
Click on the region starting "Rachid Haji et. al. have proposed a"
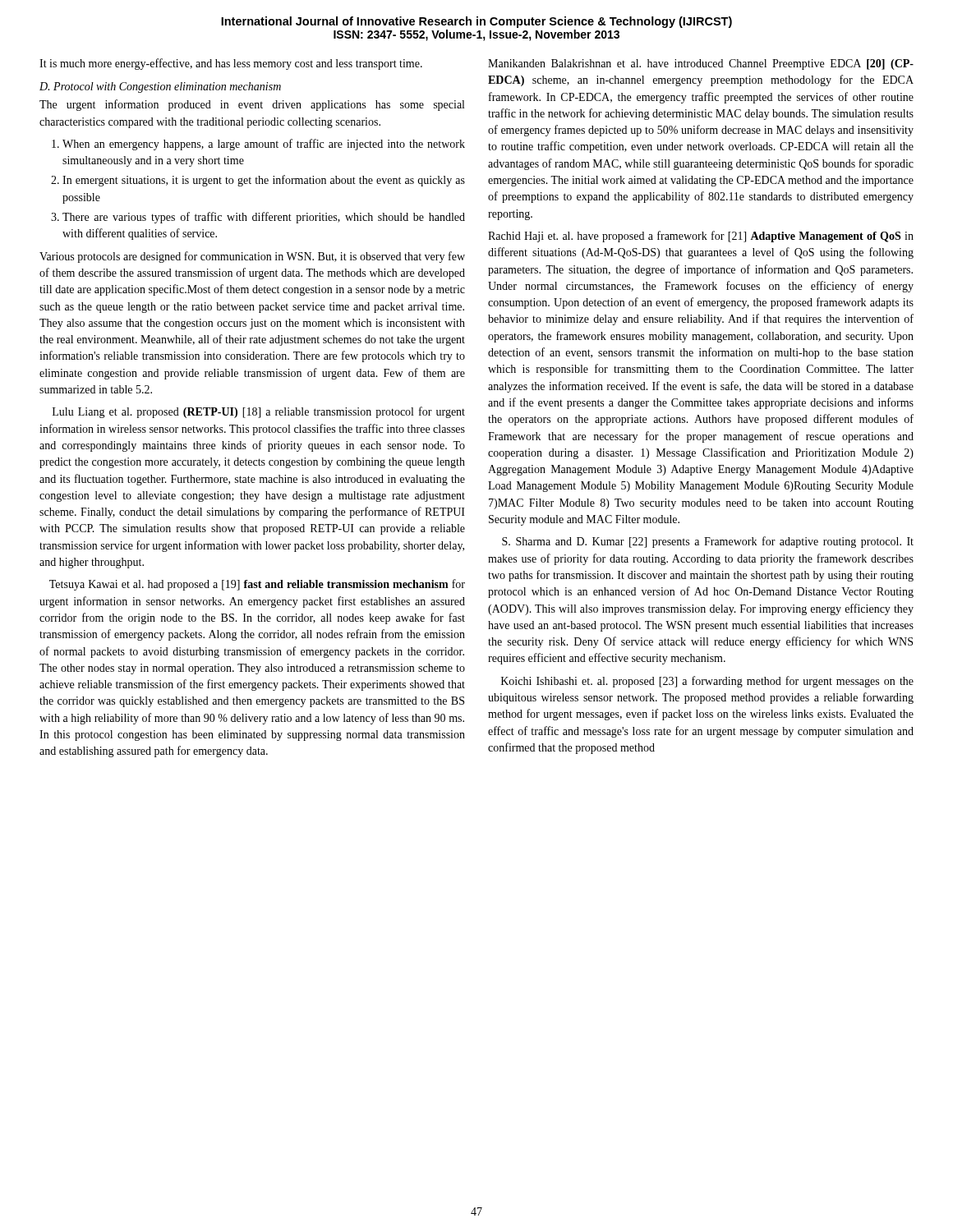701,378
